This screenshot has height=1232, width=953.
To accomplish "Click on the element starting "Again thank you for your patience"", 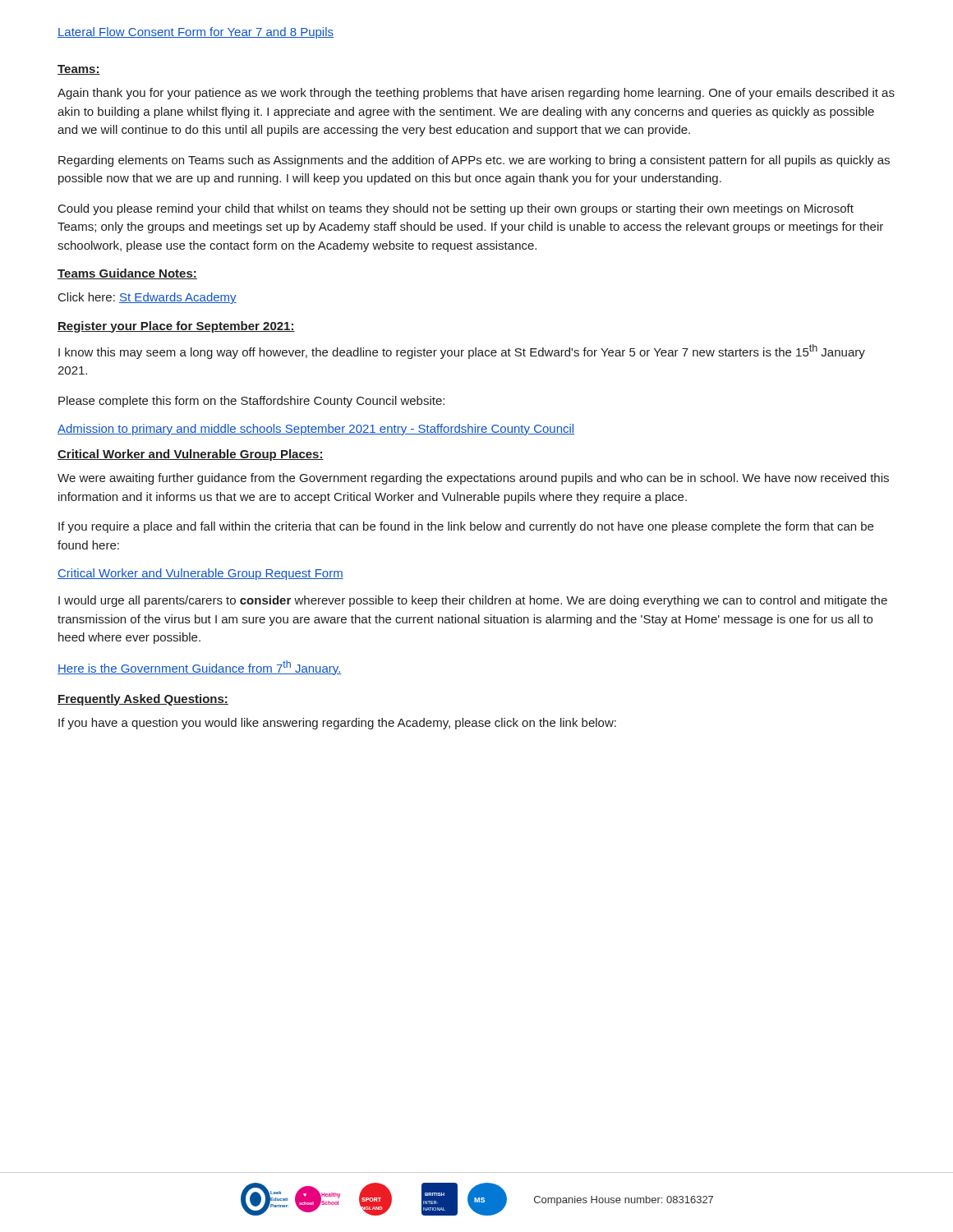I will click(476, 111).
